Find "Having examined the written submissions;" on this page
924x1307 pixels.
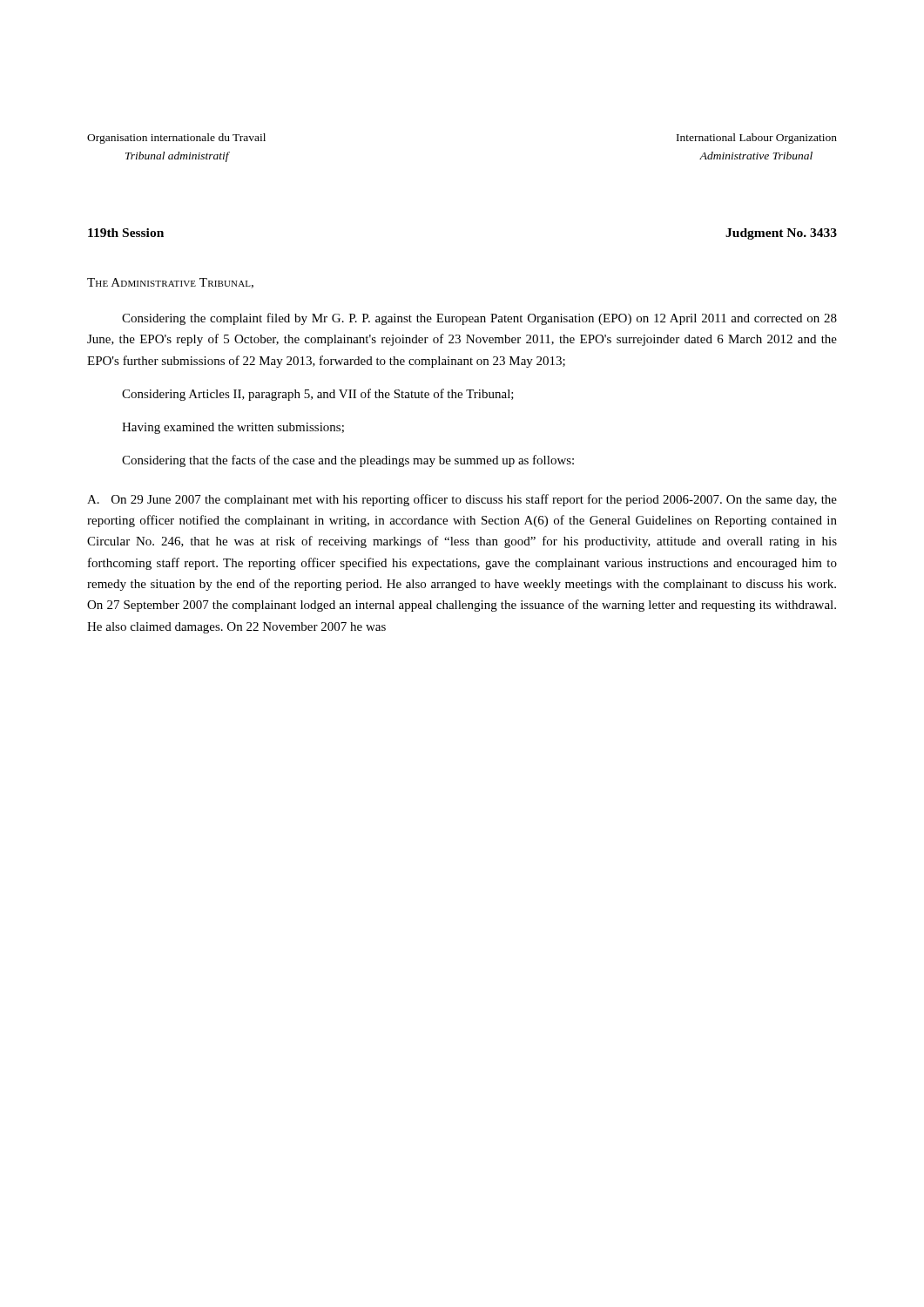tap(233, 427)
